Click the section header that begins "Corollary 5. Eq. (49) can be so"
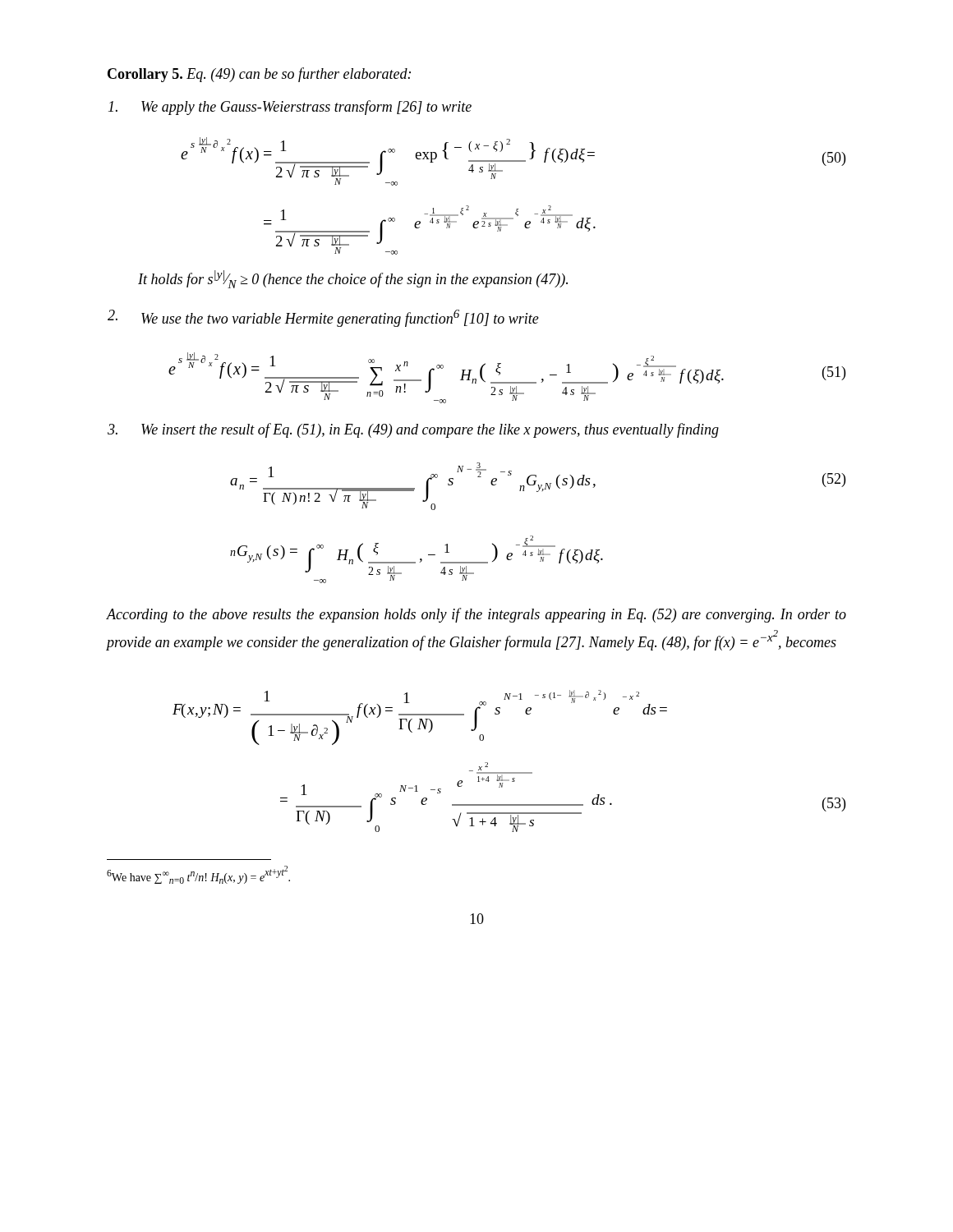The width and height of the screenshot is (953, 1232). pos(259,74)
